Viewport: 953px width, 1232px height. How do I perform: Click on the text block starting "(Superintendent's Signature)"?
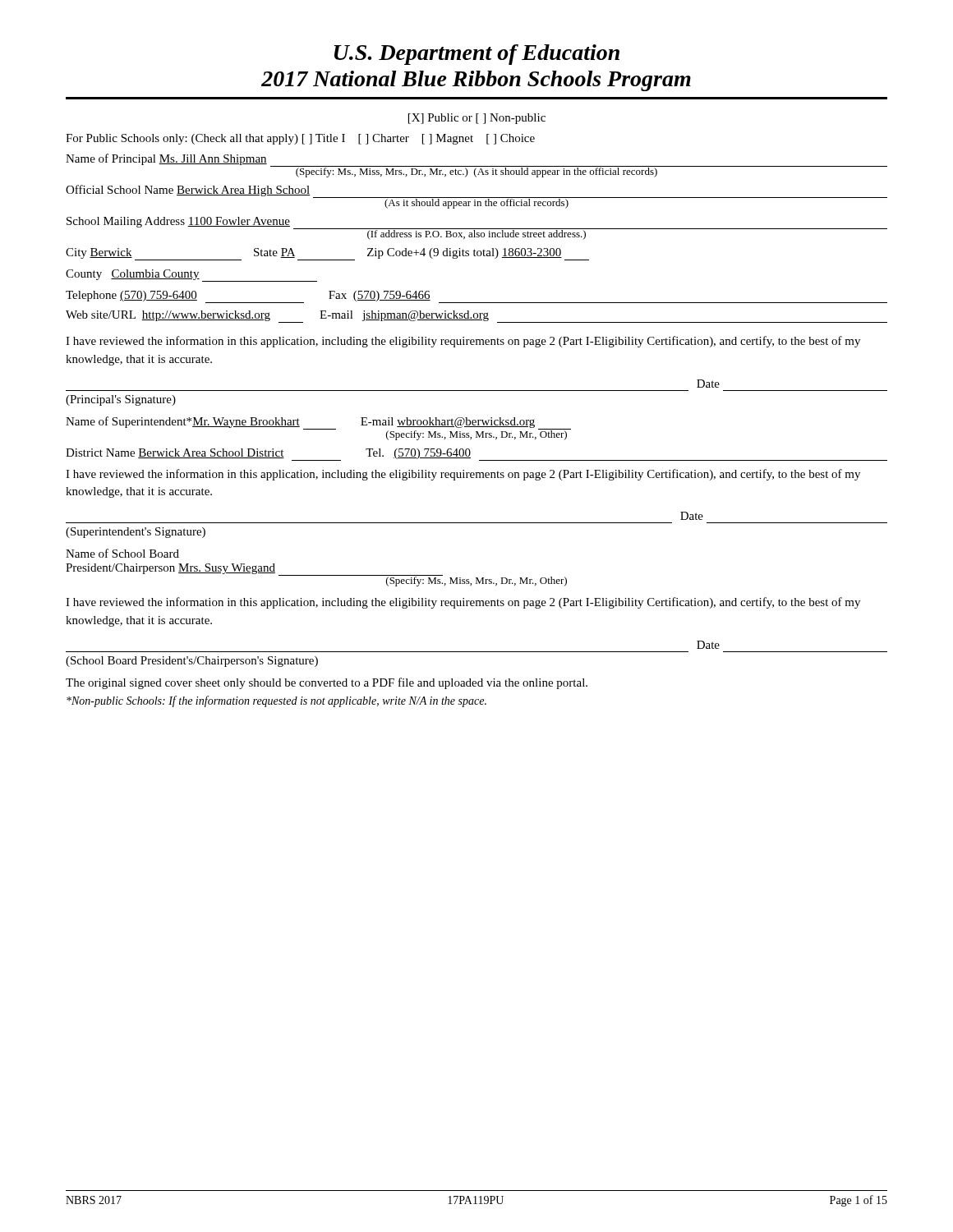tap(136, 531)
